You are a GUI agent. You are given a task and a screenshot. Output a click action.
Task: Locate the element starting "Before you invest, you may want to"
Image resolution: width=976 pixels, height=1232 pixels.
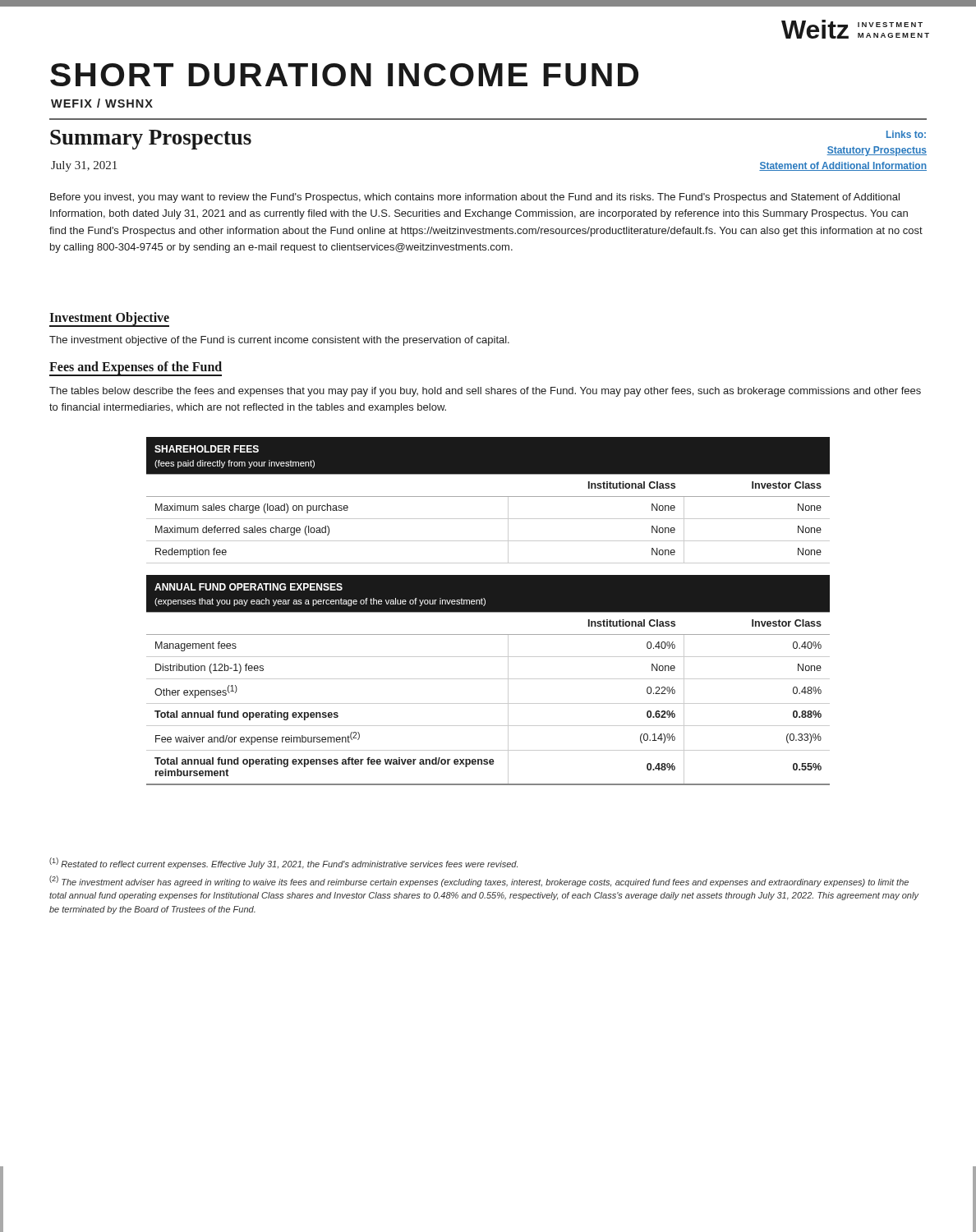(x=486, y=222)
